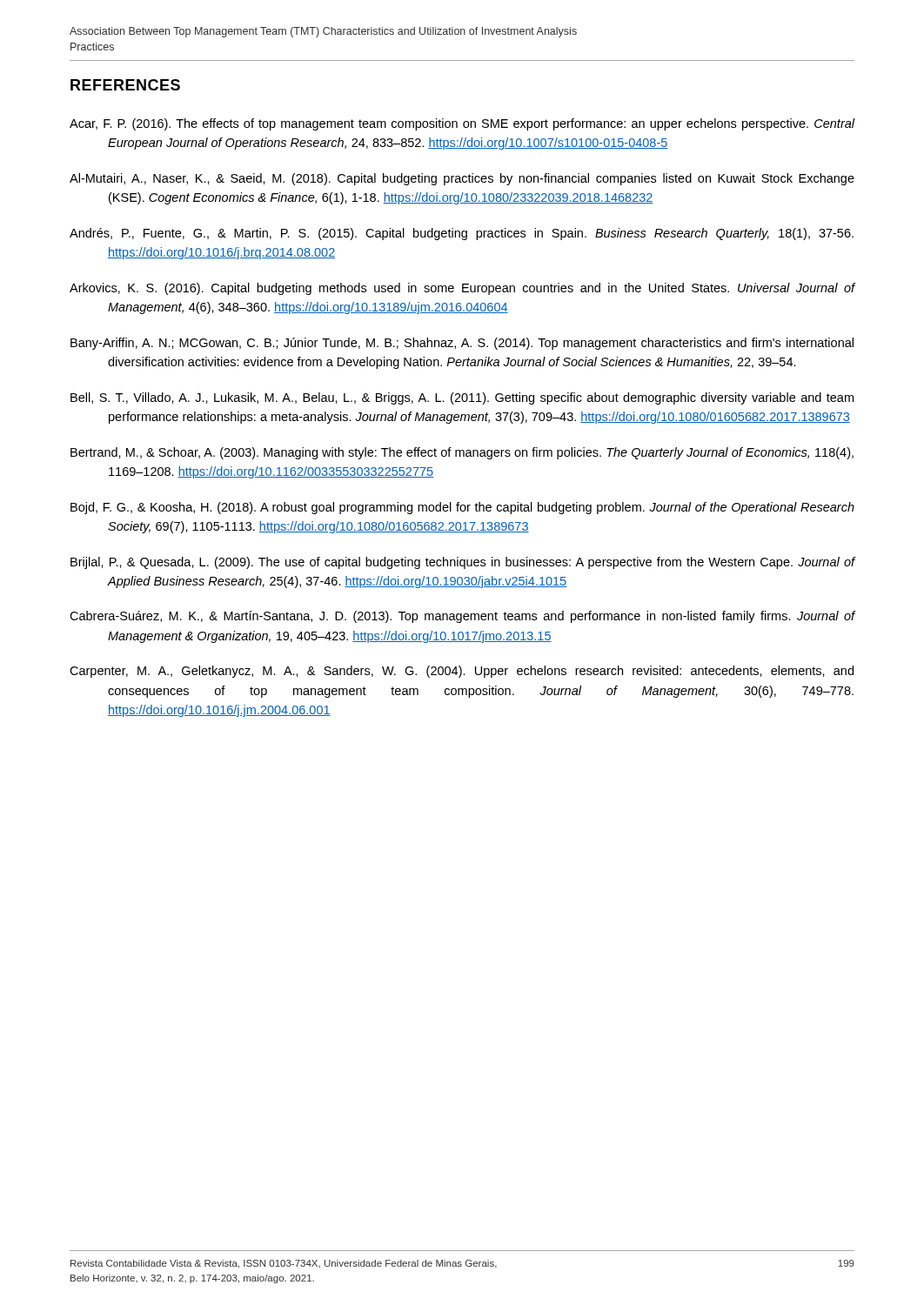
Task: Find the passage starting "Andrés, P., Fuente, G., & Martin,"
Action: tap(462, 243)
